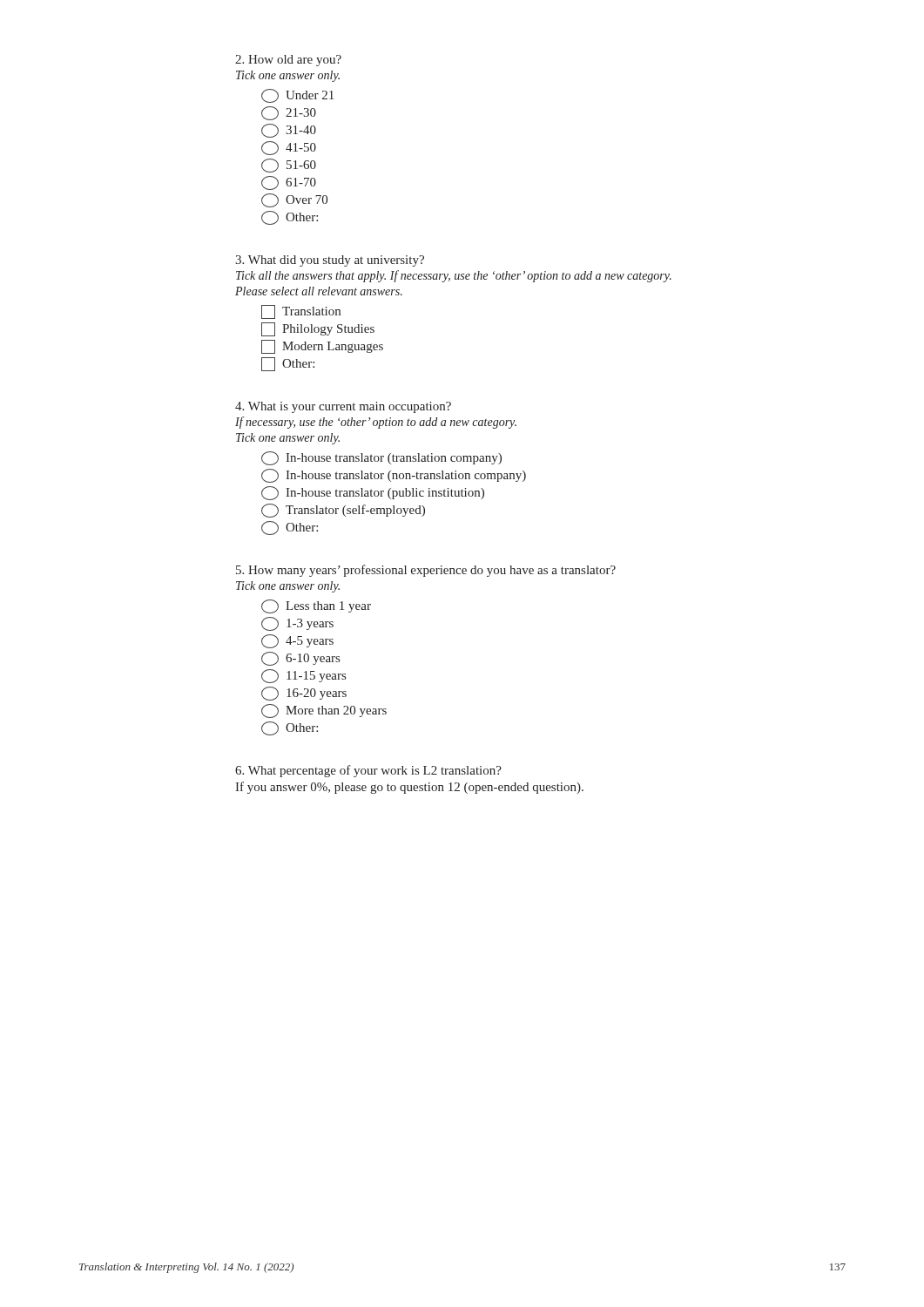Click on the text block starting "What percentage of your work is L2 translation?"
The image size is (924, 1307).
click(505, 779)
